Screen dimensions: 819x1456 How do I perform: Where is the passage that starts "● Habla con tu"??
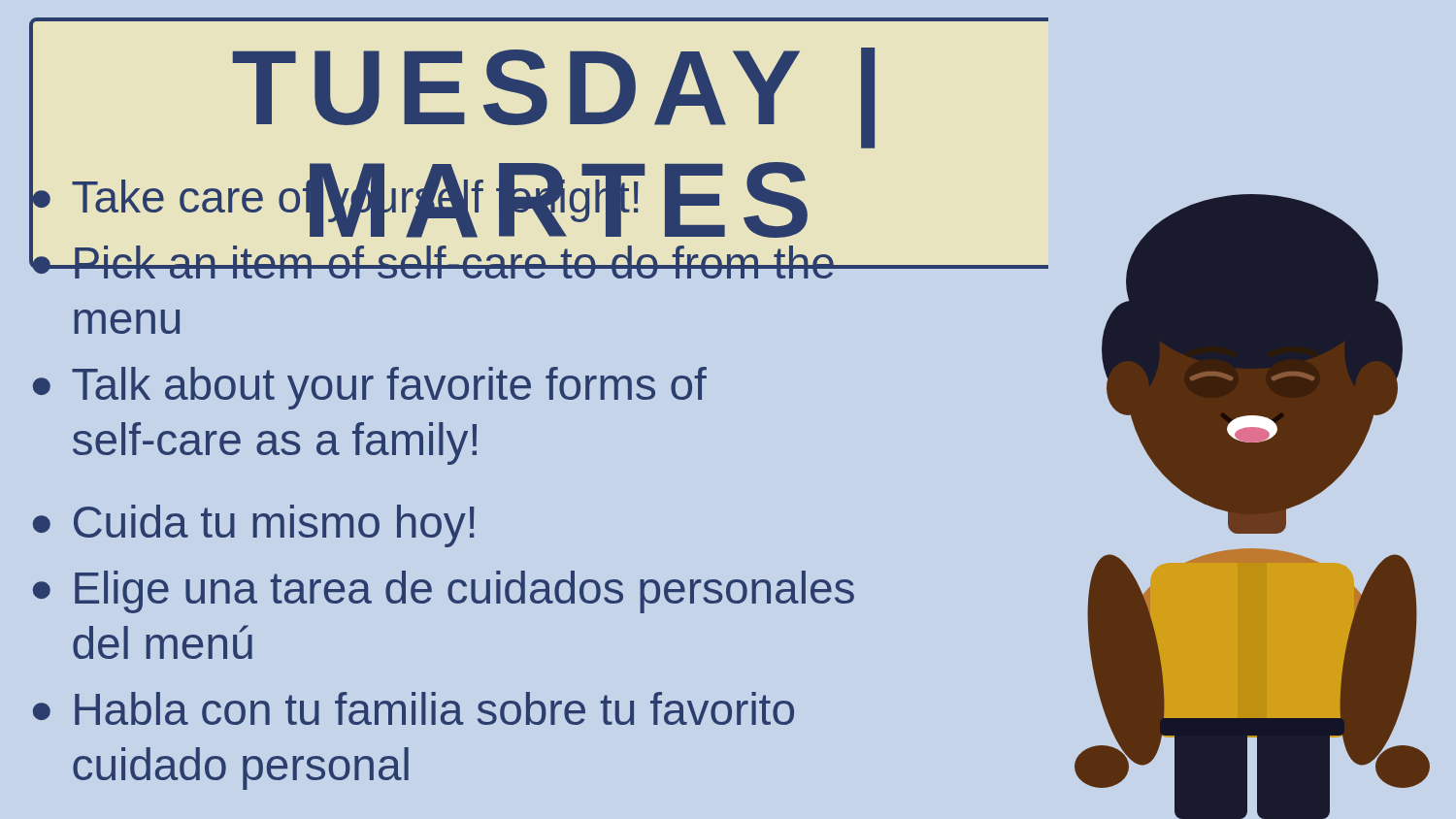point(413,737)
